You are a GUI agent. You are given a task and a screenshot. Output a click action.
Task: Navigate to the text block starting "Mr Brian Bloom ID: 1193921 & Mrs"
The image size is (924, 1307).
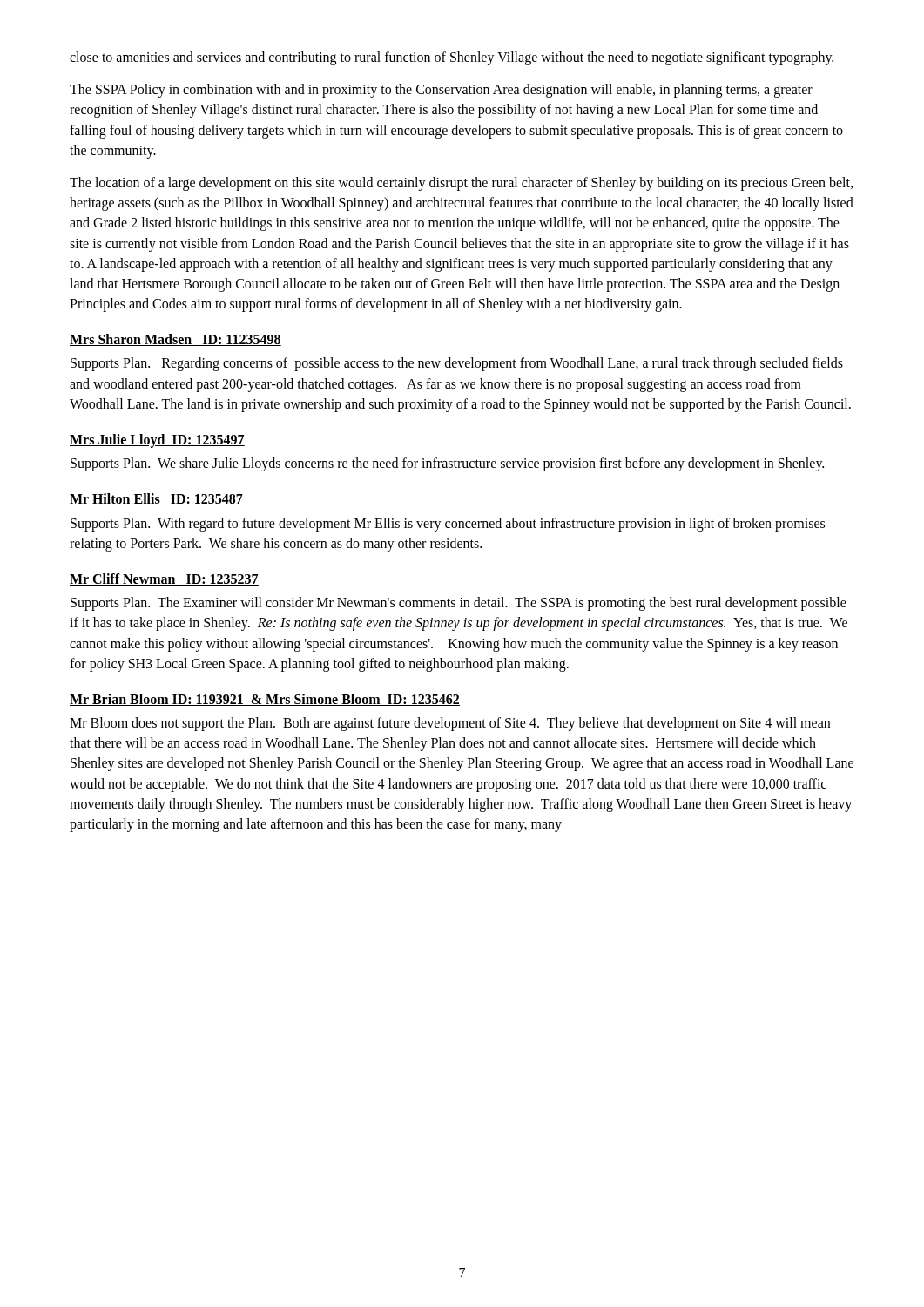(x=265, y=699)
